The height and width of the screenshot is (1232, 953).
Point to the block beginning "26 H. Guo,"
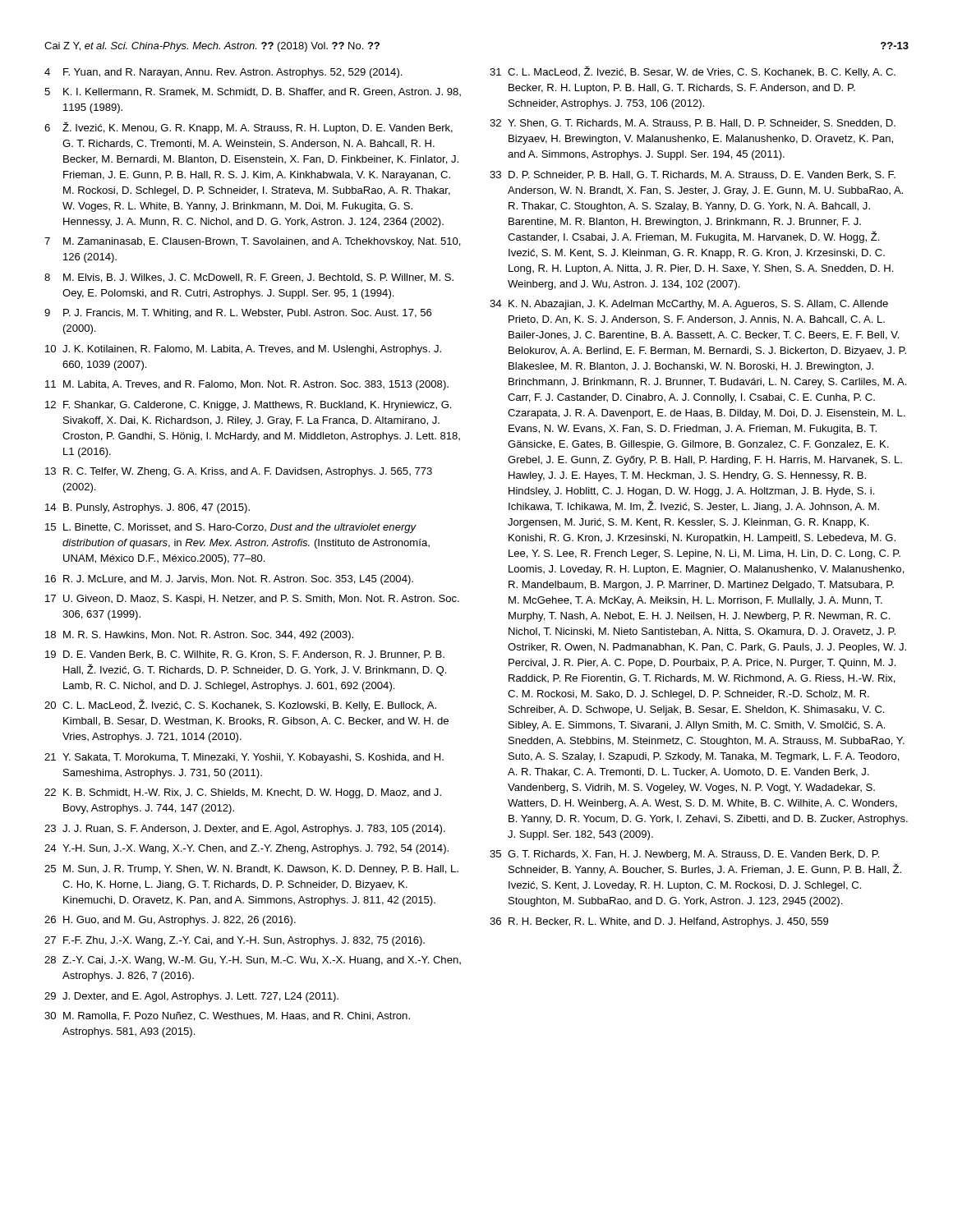coord(254,920)
